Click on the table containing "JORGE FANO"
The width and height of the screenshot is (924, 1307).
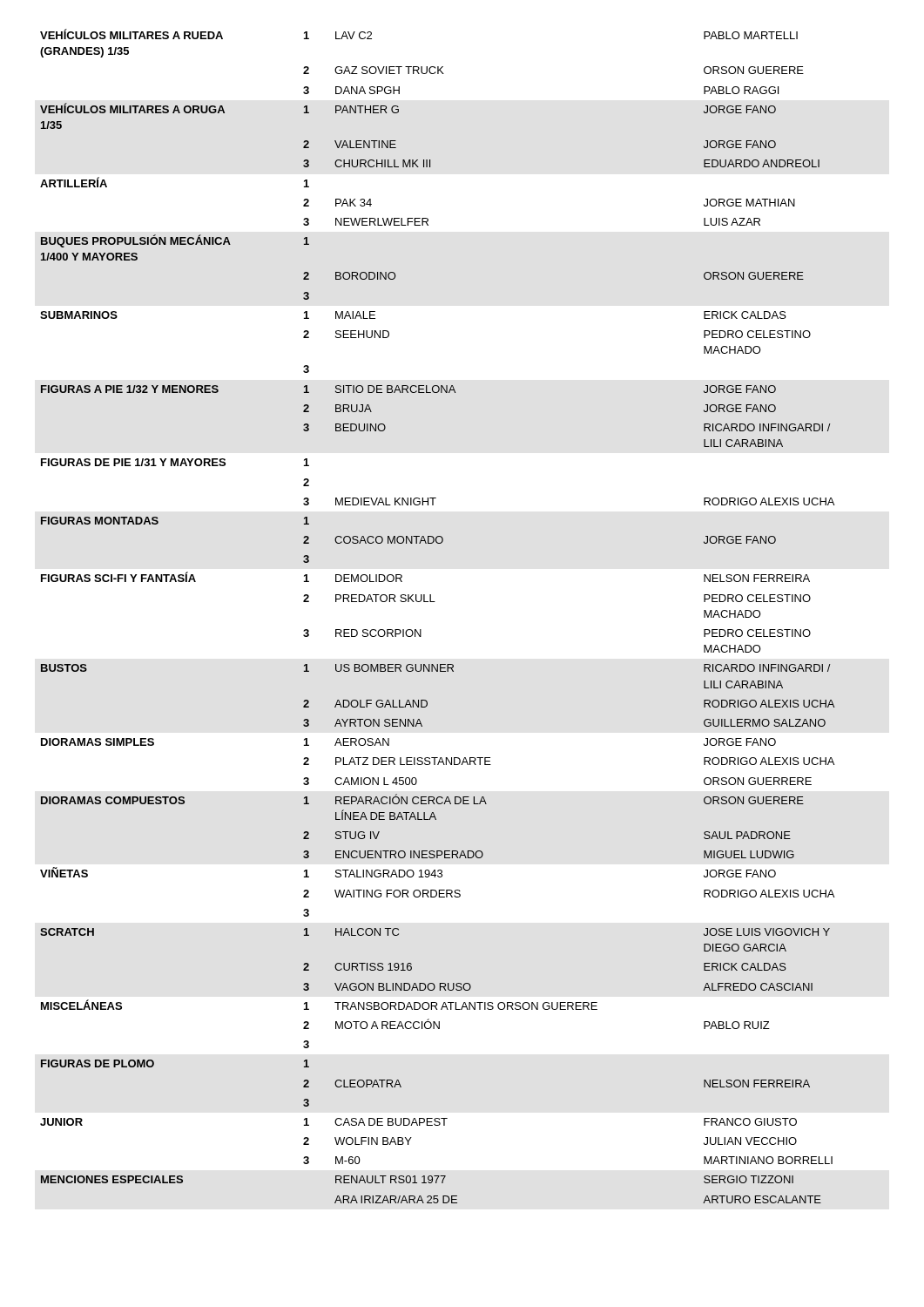click(x=462, y=618)
